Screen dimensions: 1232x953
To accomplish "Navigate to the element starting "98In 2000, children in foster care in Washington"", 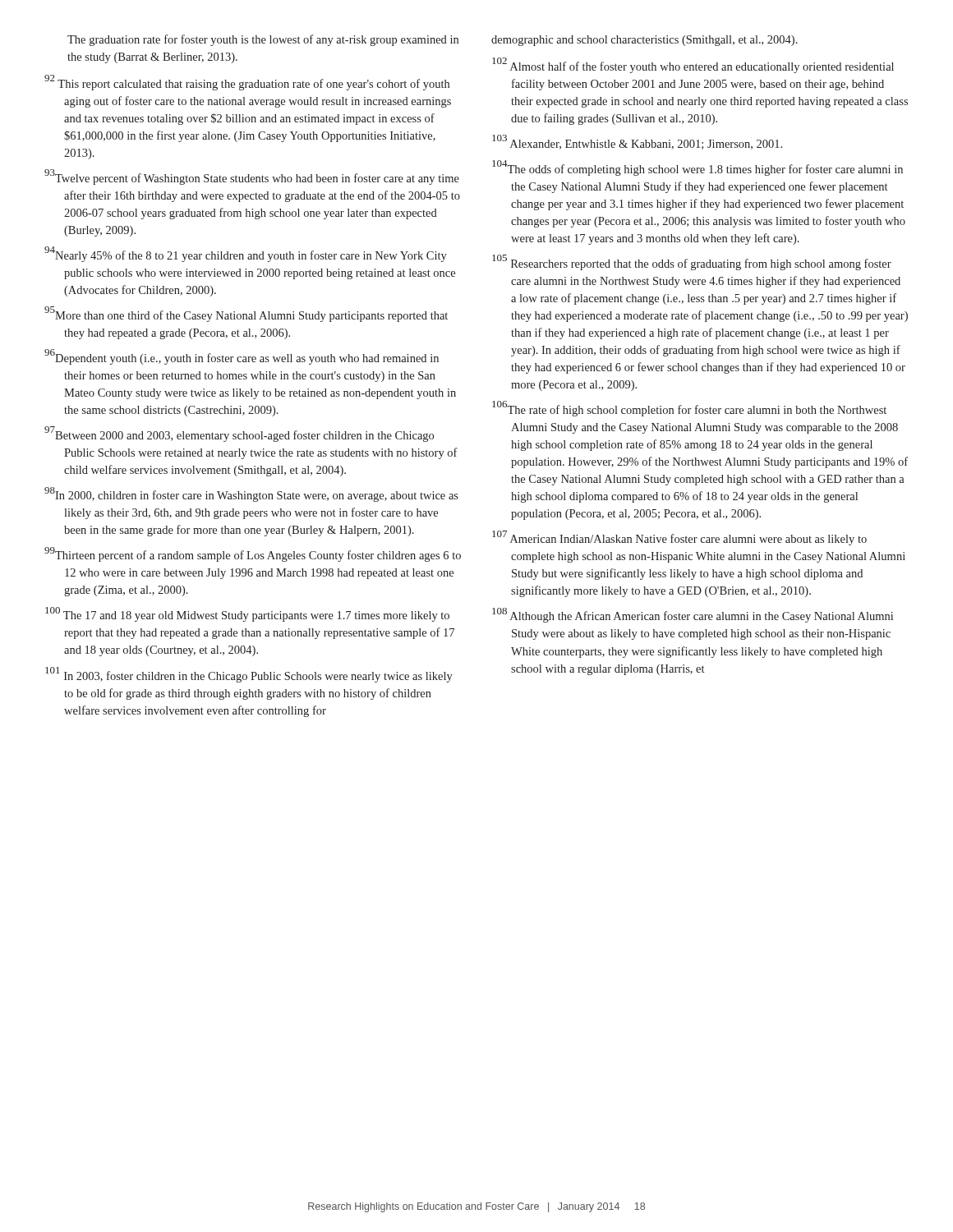I will click(x=253, y=513).
